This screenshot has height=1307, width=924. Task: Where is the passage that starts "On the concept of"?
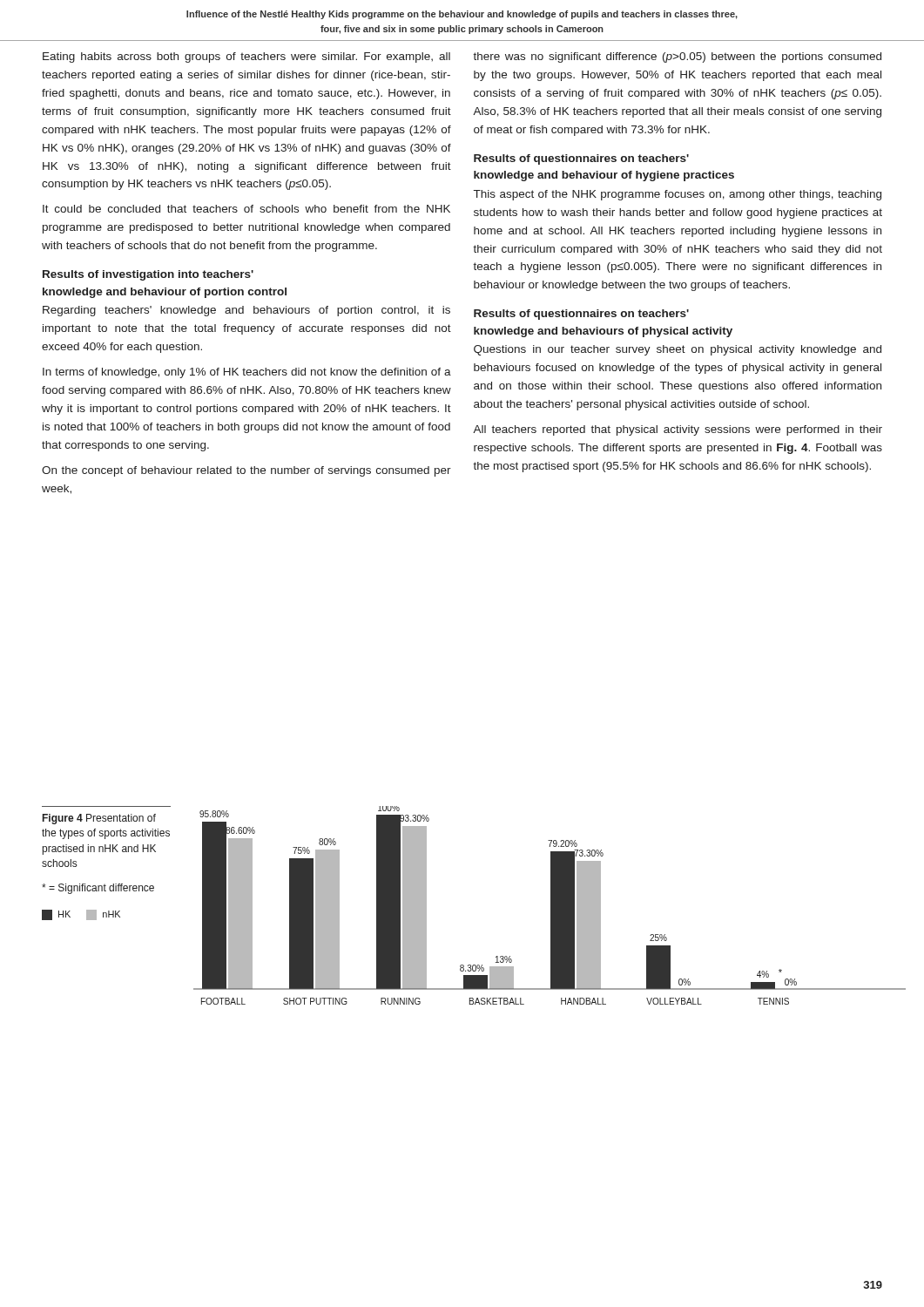coord(246,479)
